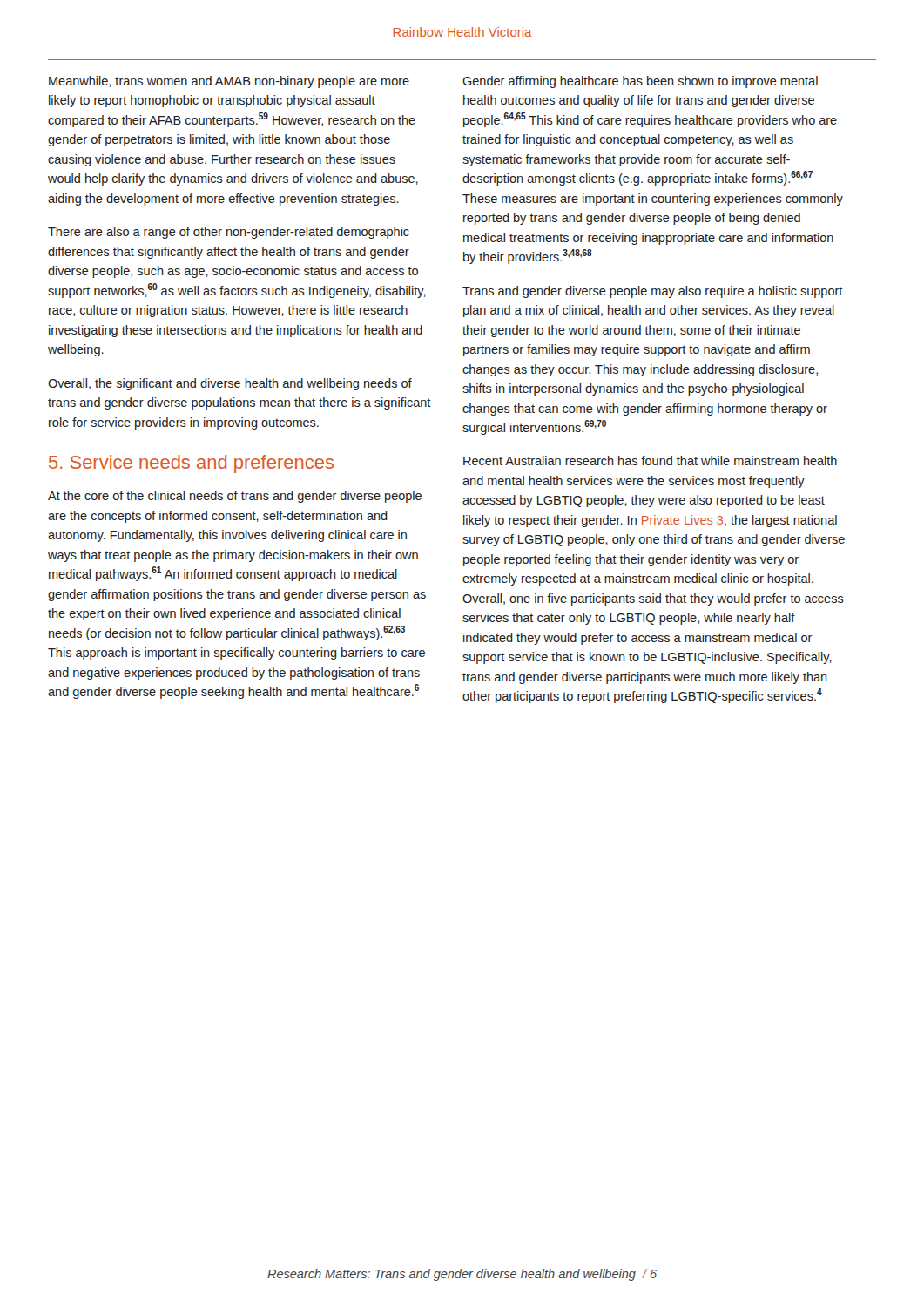Navigate to the element starting "At the core of the clinical needs of"
Image resolution: width=924 pixels, height=1307 pixels.
[x=237, y=594]
